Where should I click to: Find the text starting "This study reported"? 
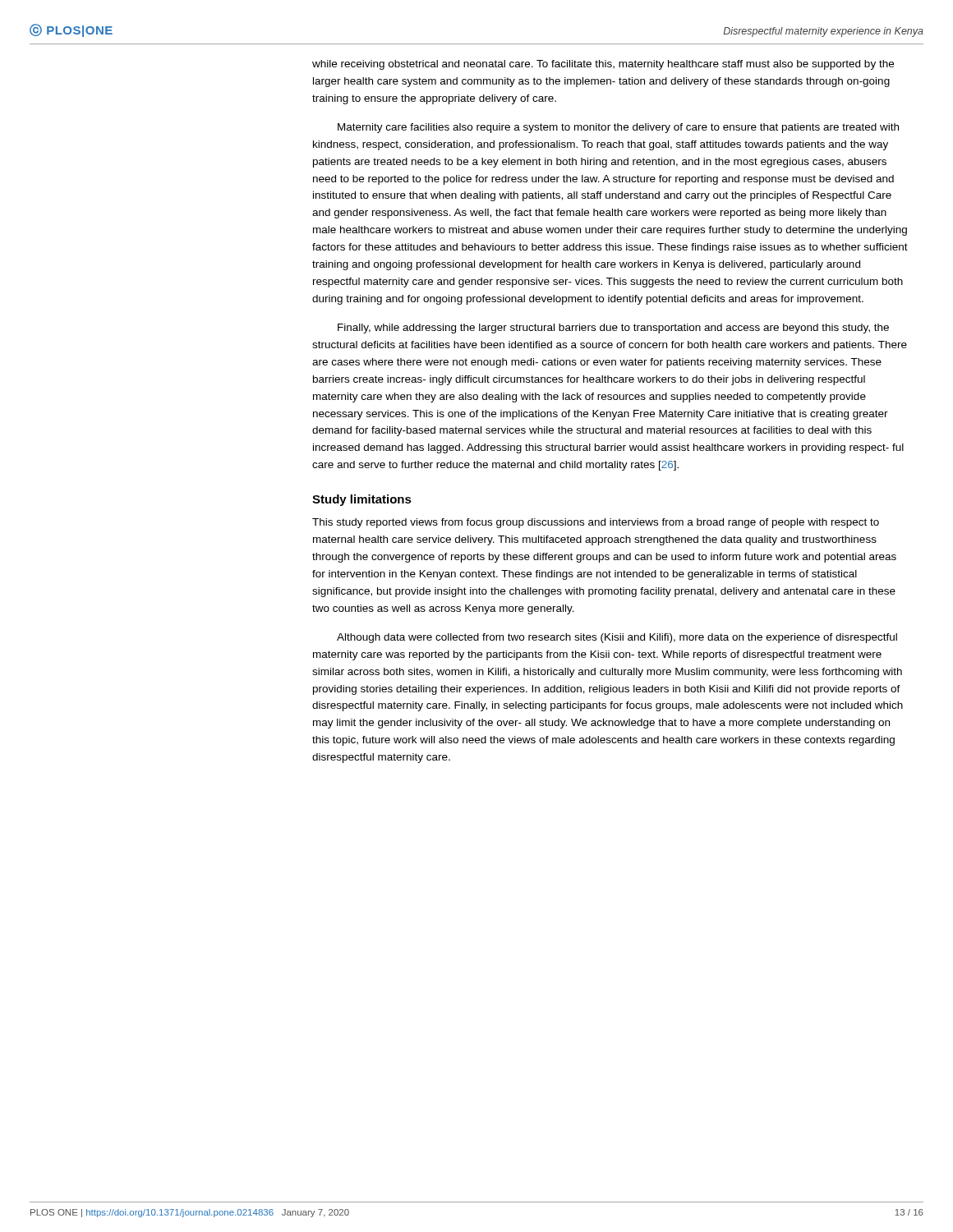click(x=610, y=640)
